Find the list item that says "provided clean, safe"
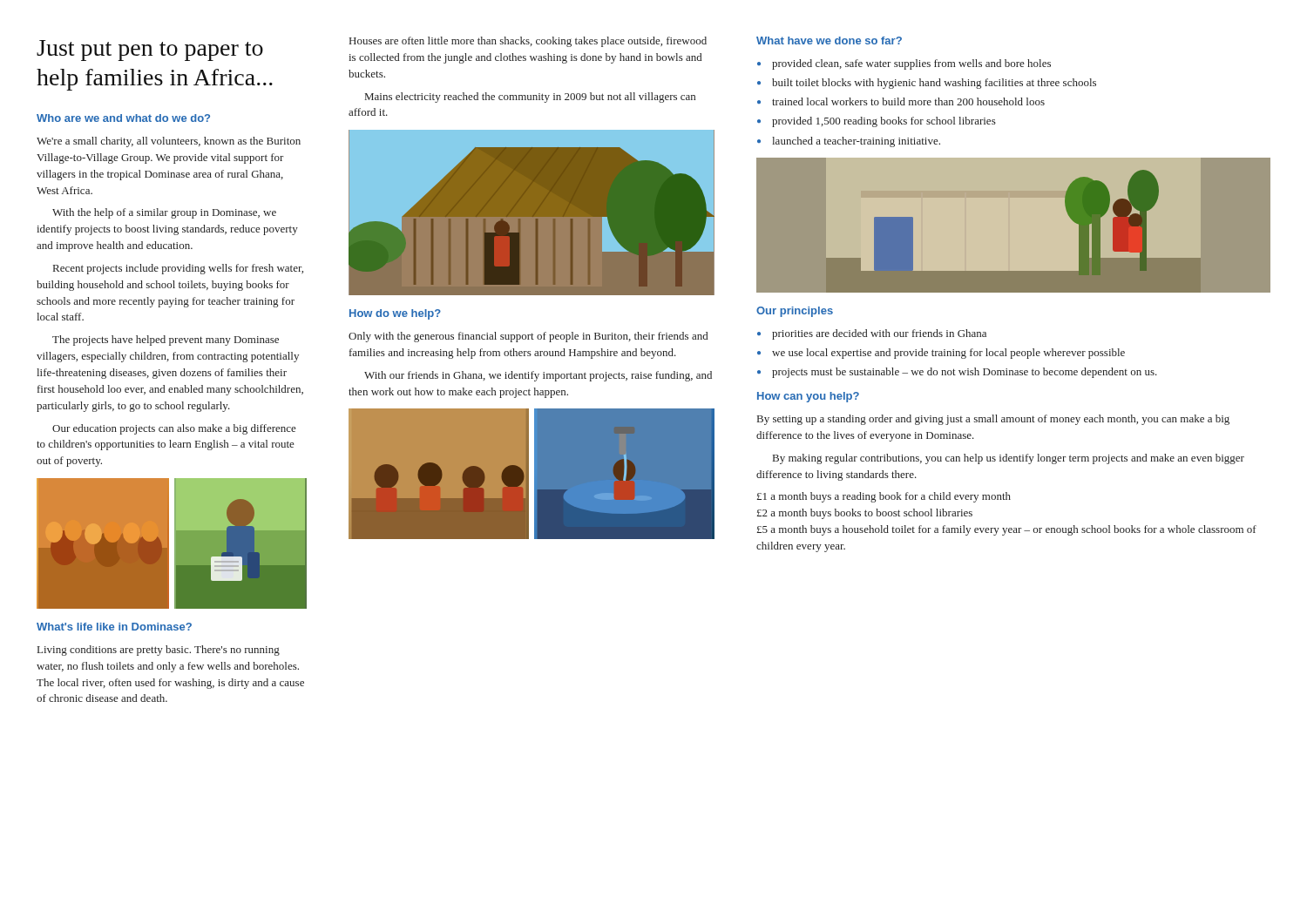 coord(1013,64)
